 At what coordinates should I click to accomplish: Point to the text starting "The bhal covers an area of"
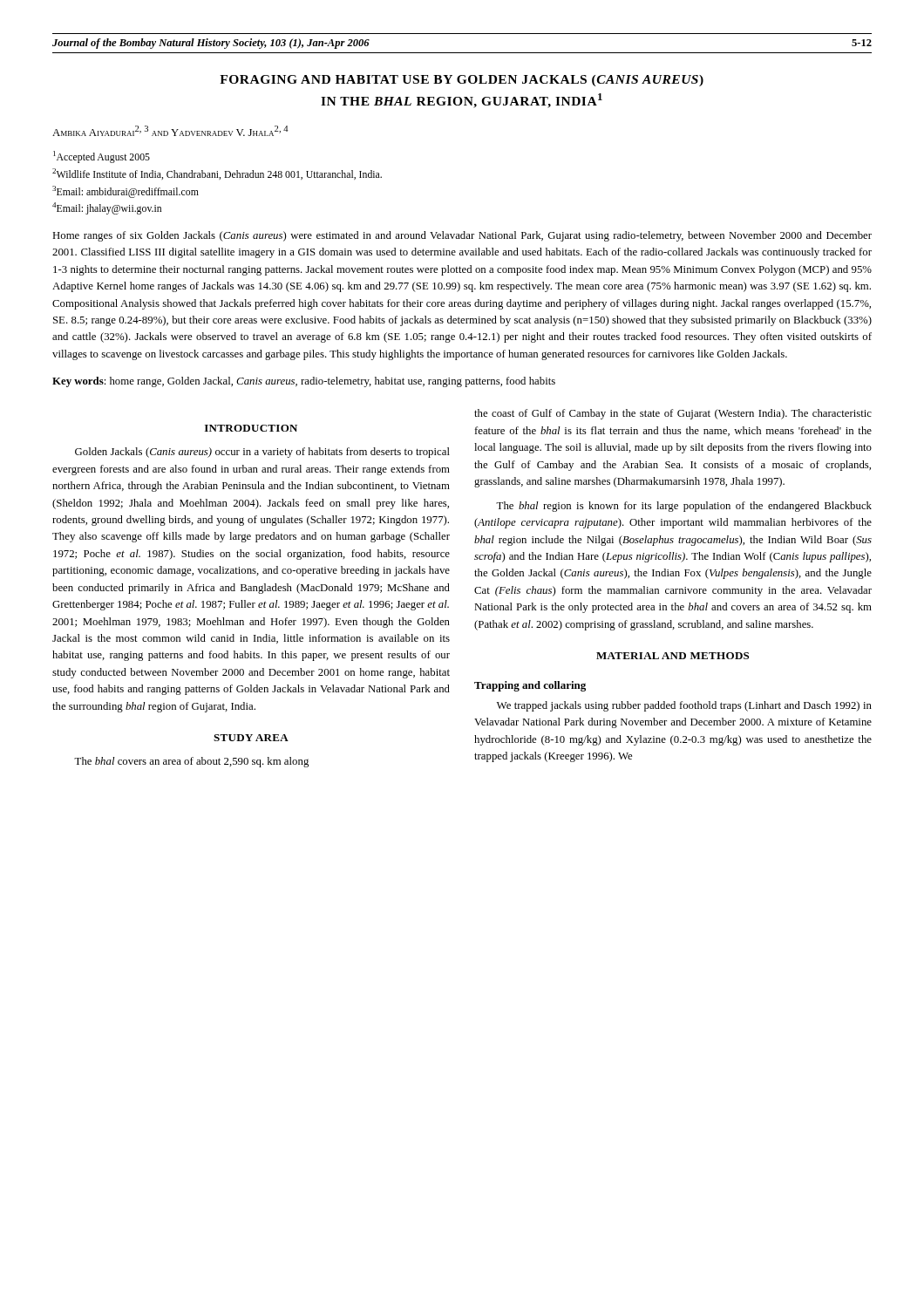pos(251,762)
